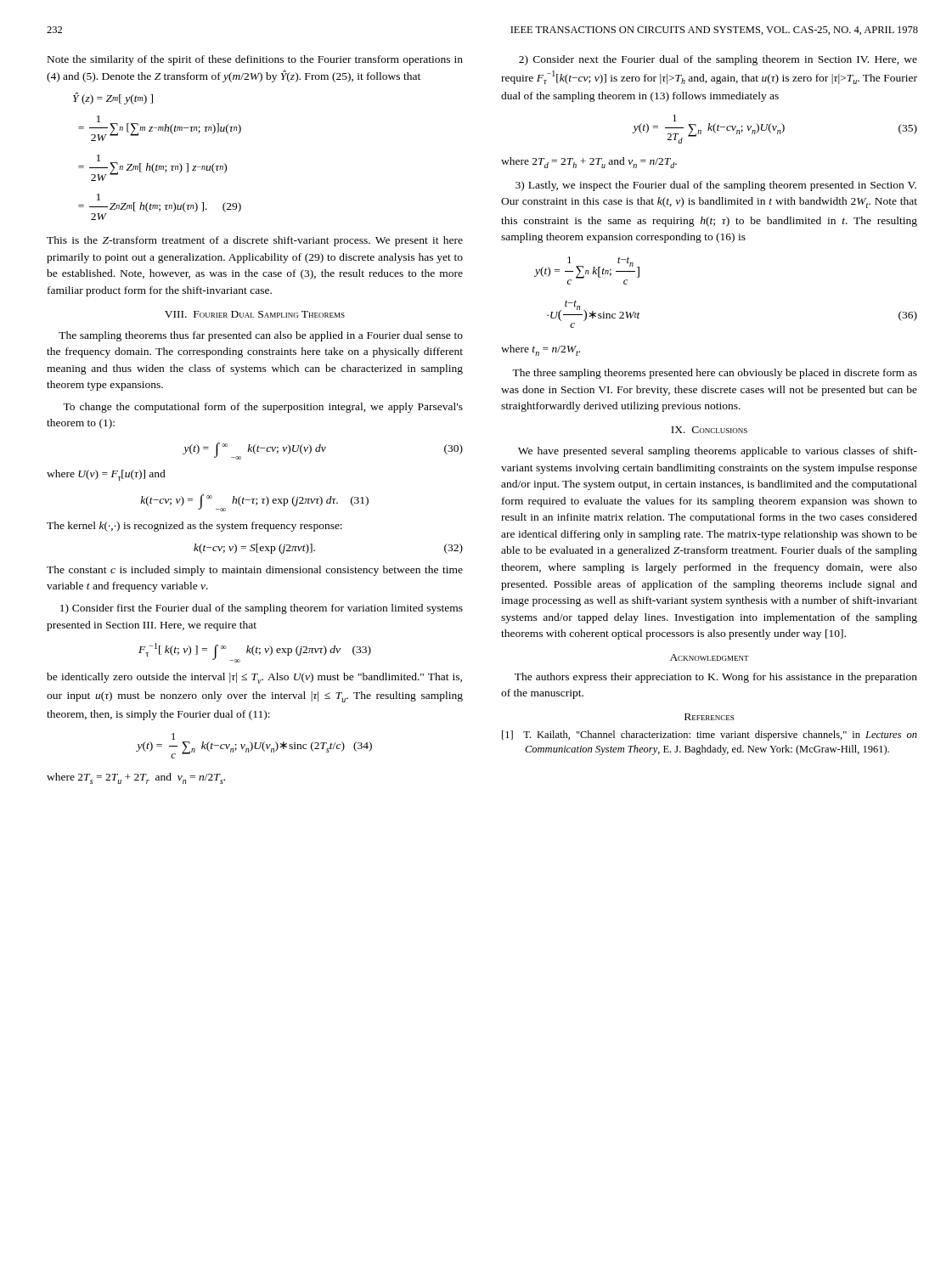
Task: Select the passage starting "The authors express"
Action: (x=709, y=685)
